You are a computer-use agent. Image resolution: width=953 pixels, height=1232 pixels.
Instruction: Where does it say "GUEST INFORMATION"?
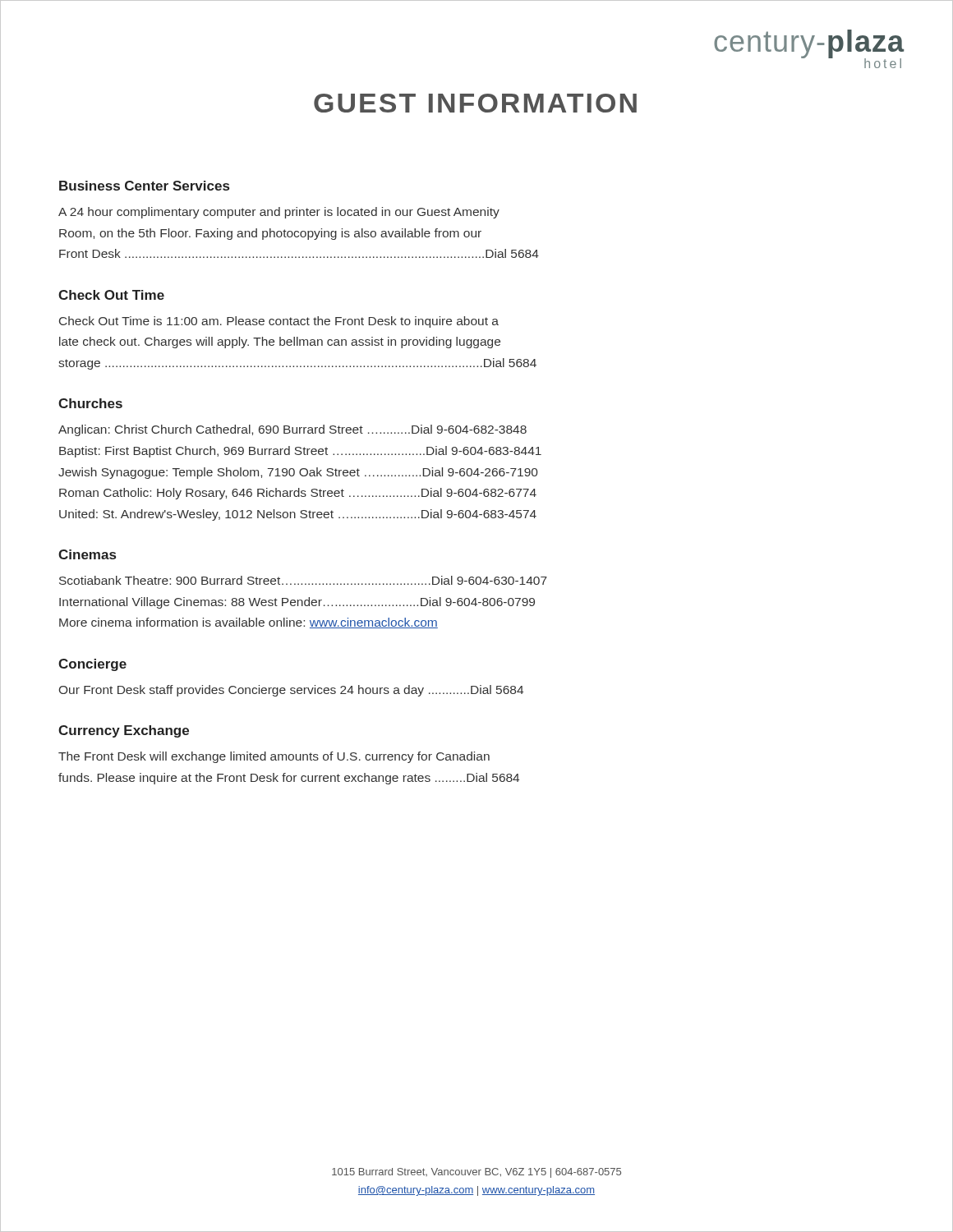[x=476, y=103]
